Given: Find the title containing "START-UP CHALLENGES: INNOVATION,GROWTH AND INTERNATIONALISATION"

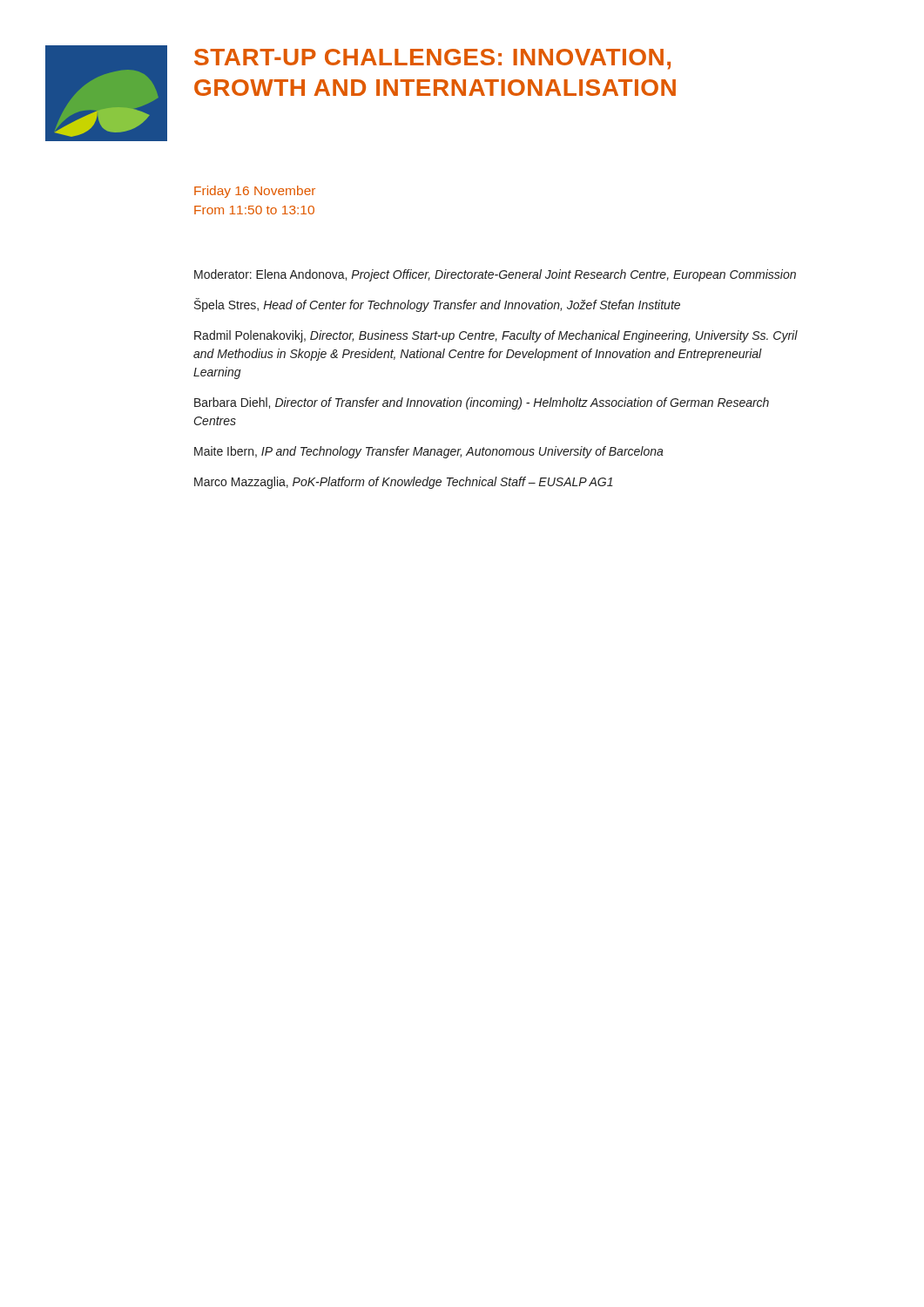Looking at the screenshot, I should click(x=507, y=72).
